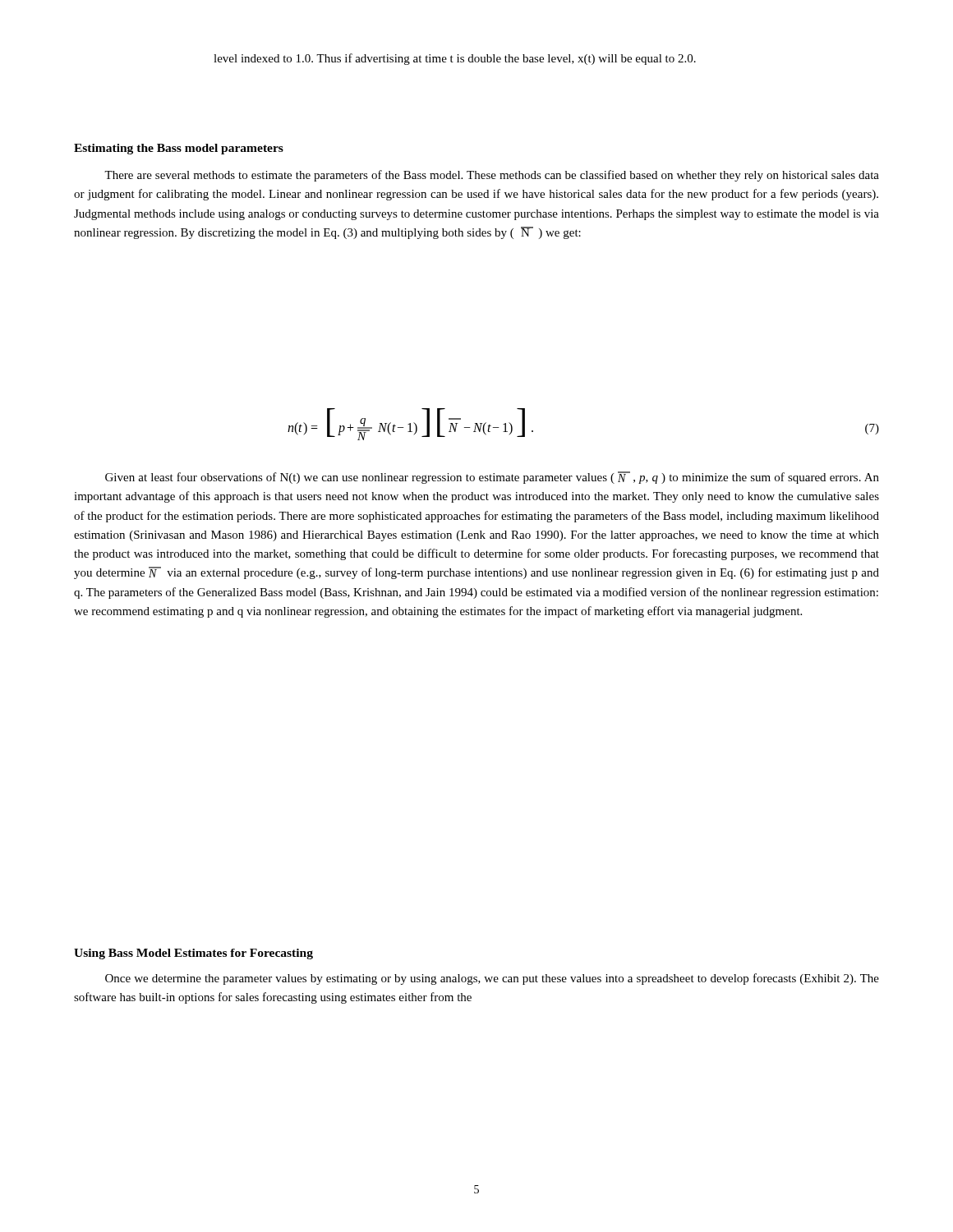
Task: Click on the text starting "There are several methods to estimate the parameters"
Action: pyautogui.click(x=476, y=205)
